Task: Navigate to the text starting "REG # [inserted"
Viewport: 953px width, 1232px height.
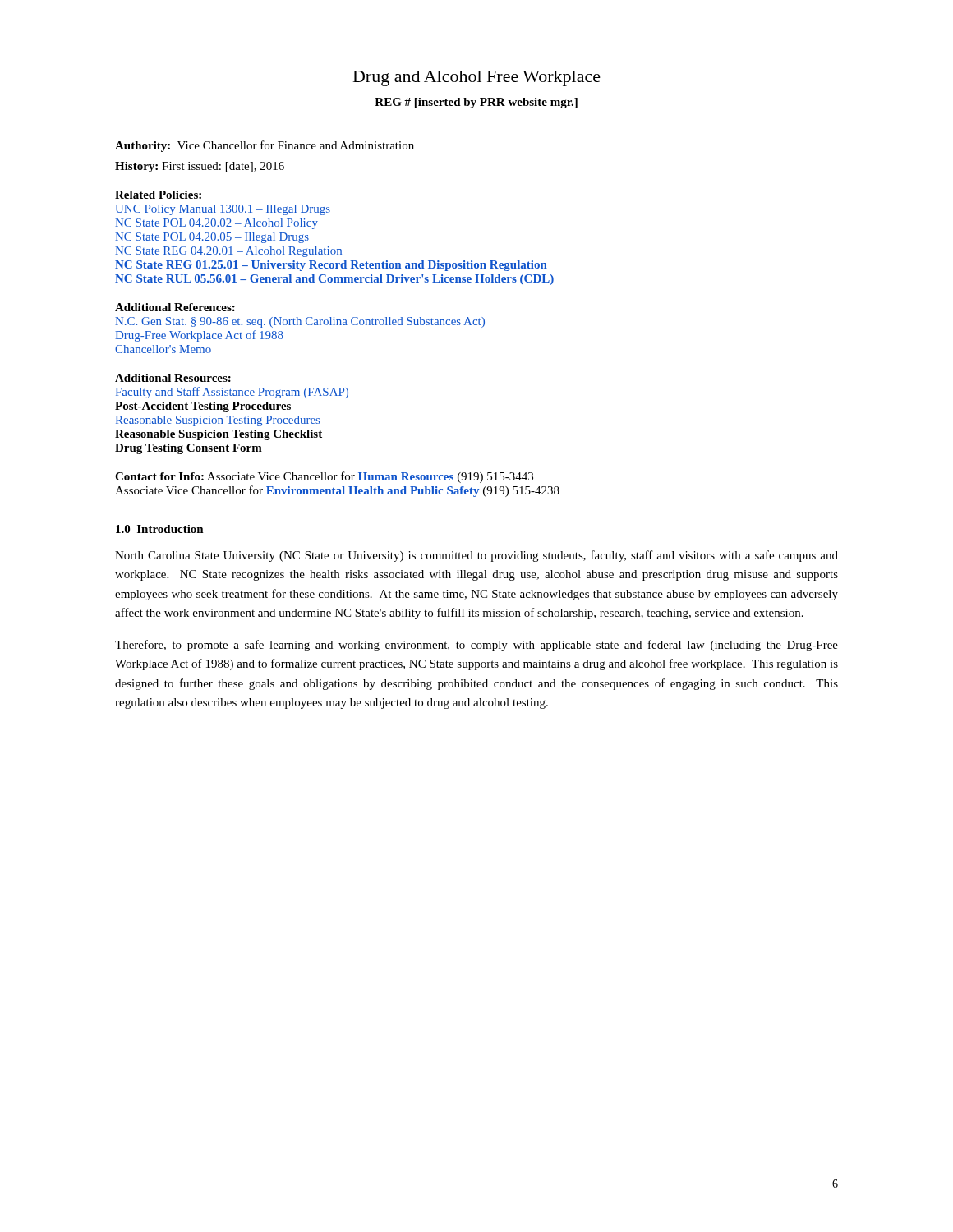Action: tap(476, 102)
